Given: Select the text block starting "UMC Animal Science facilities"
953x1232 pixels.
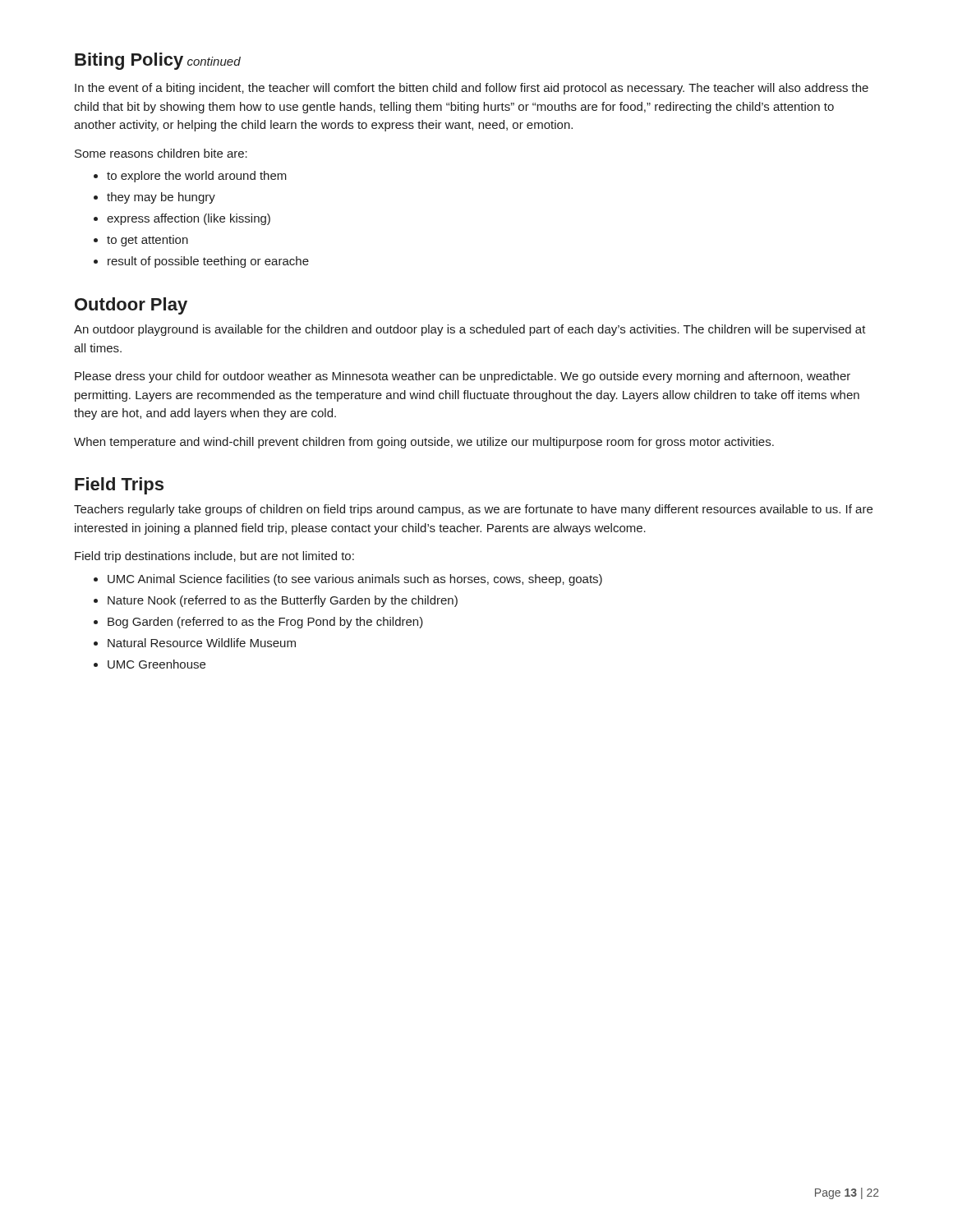Looking at the screenshot, I should (x=355, y=578).
